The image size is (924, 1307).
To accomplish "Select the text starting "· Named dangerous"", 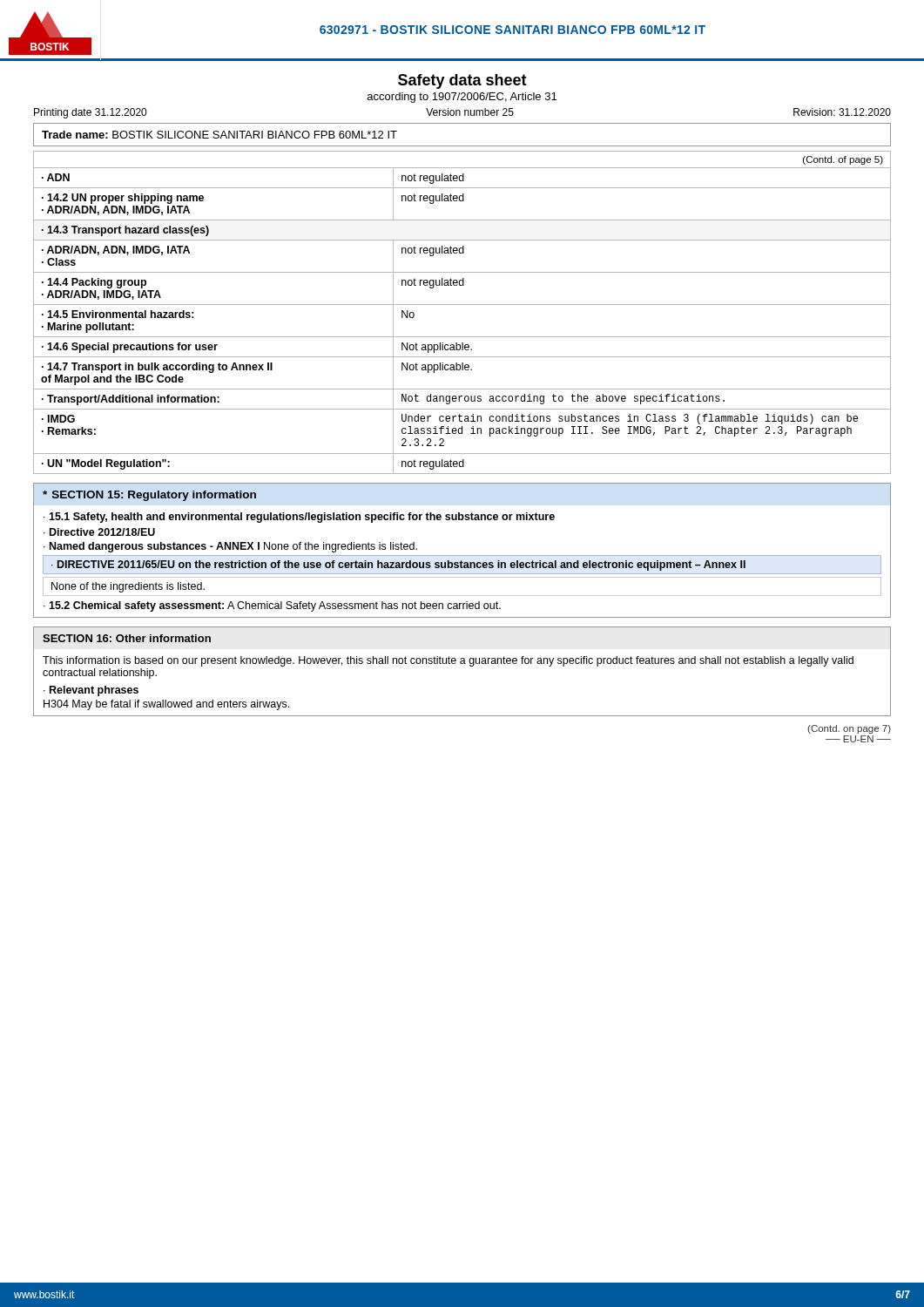I will coord(230,546).
